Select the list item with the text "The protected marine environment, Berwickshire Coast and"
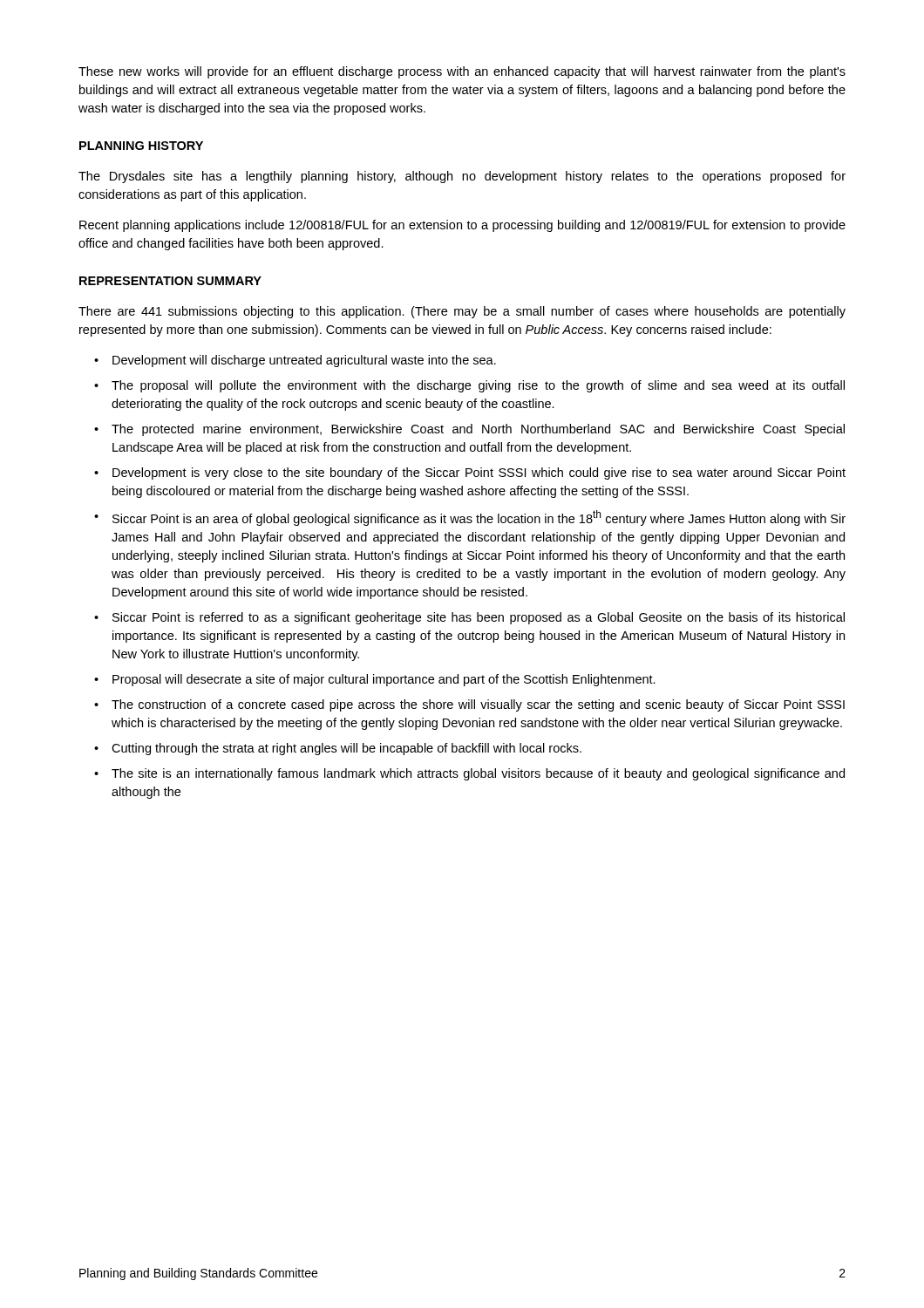 tap(479, 438)
